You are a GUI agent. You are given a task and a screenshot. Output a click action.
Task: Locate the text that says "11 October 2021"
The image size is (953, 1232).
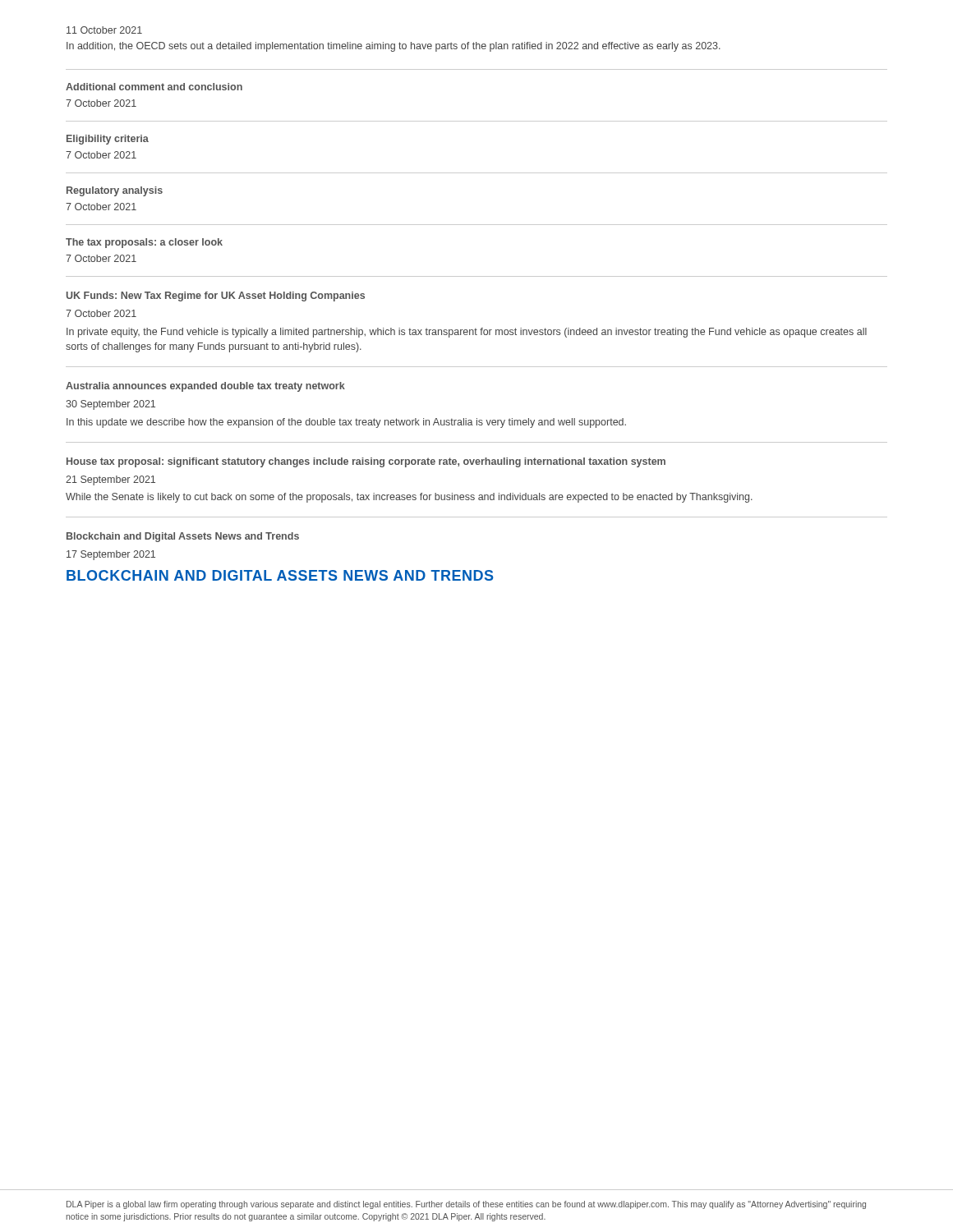pyautogui.click(x=104, y=30)
